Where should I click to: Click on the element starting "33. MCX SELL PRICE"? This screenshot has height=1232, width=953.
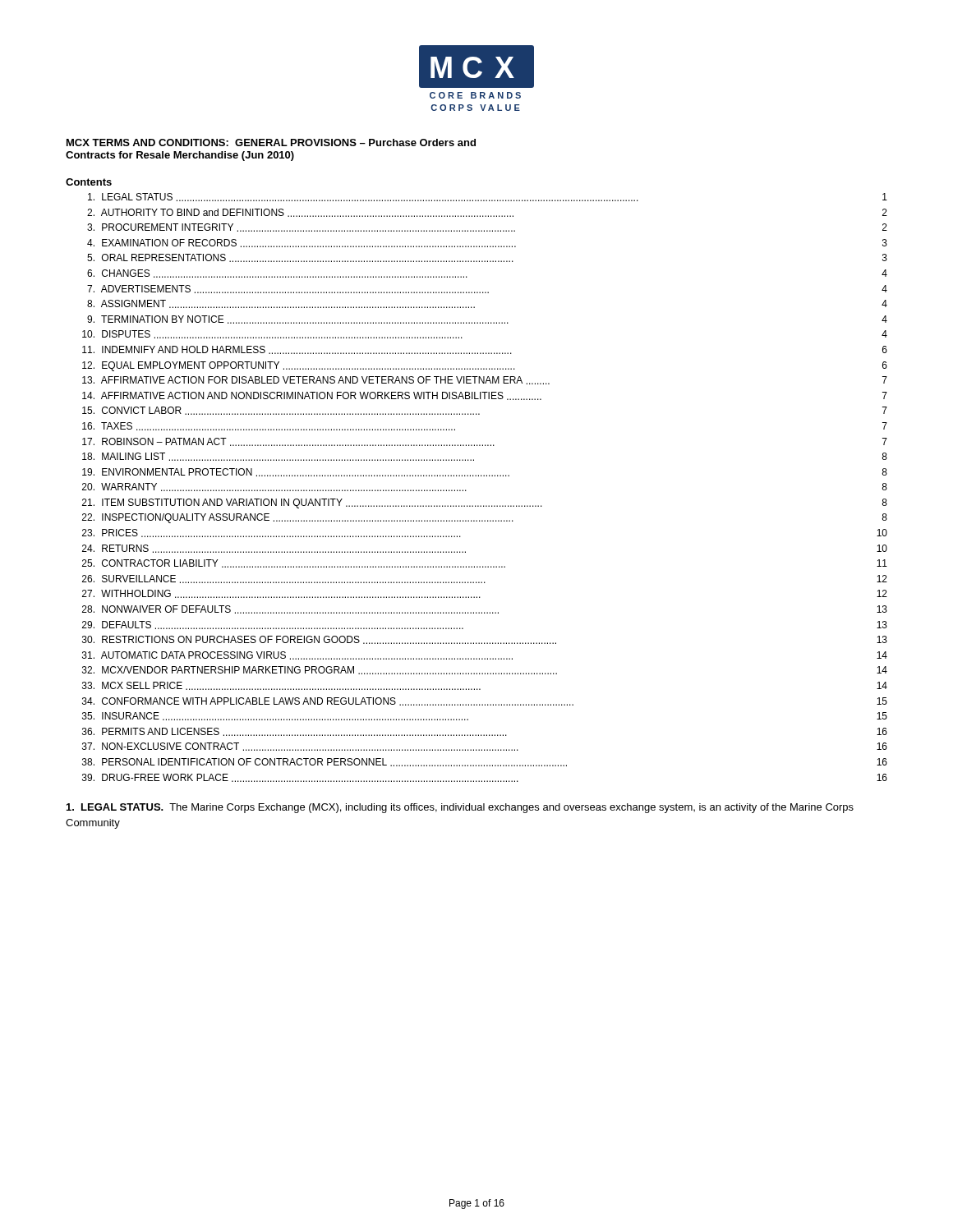coord(476,686)
